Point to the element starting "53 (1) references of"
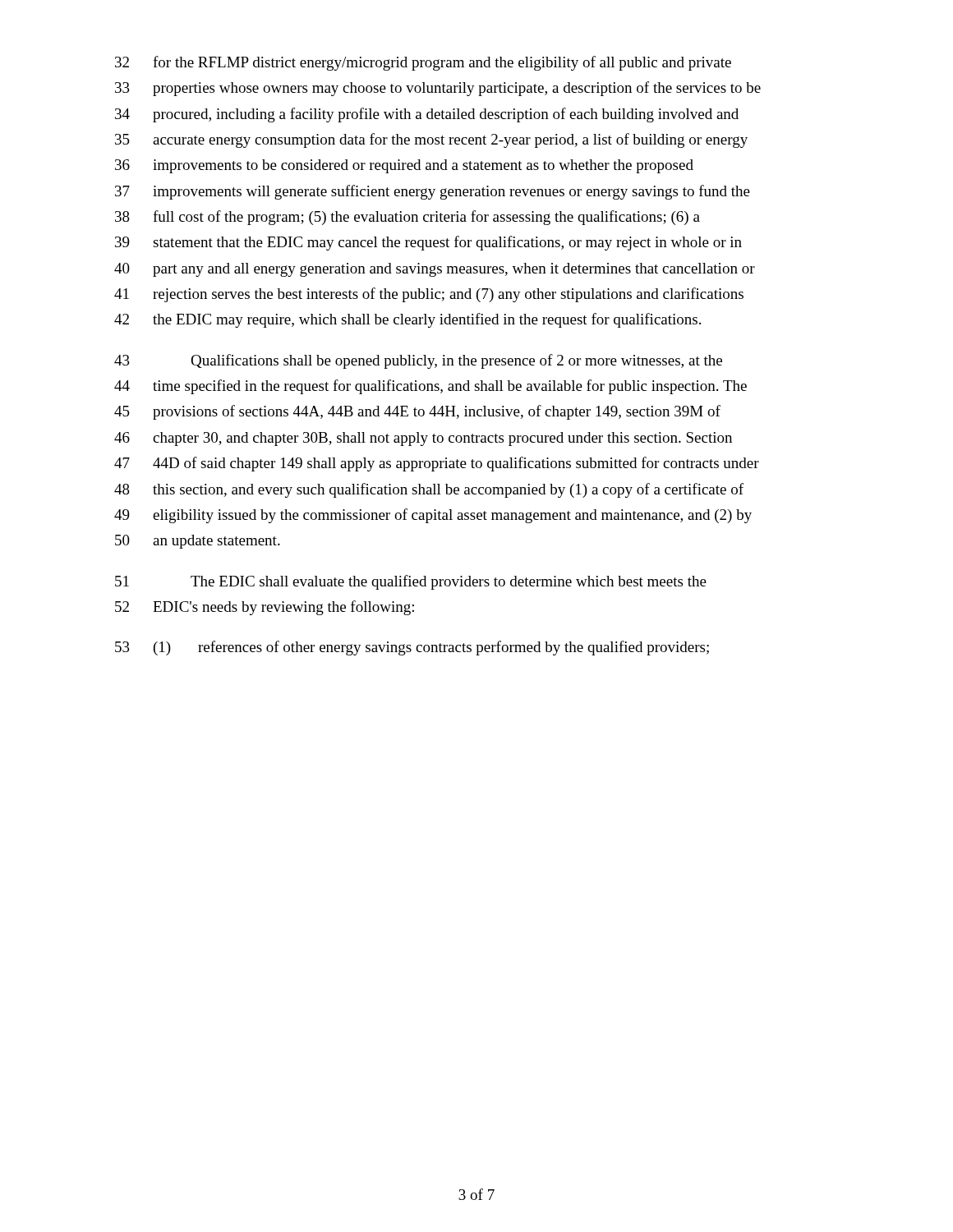Image resolution: width=953 pixels, height=1232 pixels. [x=485, y=647]
